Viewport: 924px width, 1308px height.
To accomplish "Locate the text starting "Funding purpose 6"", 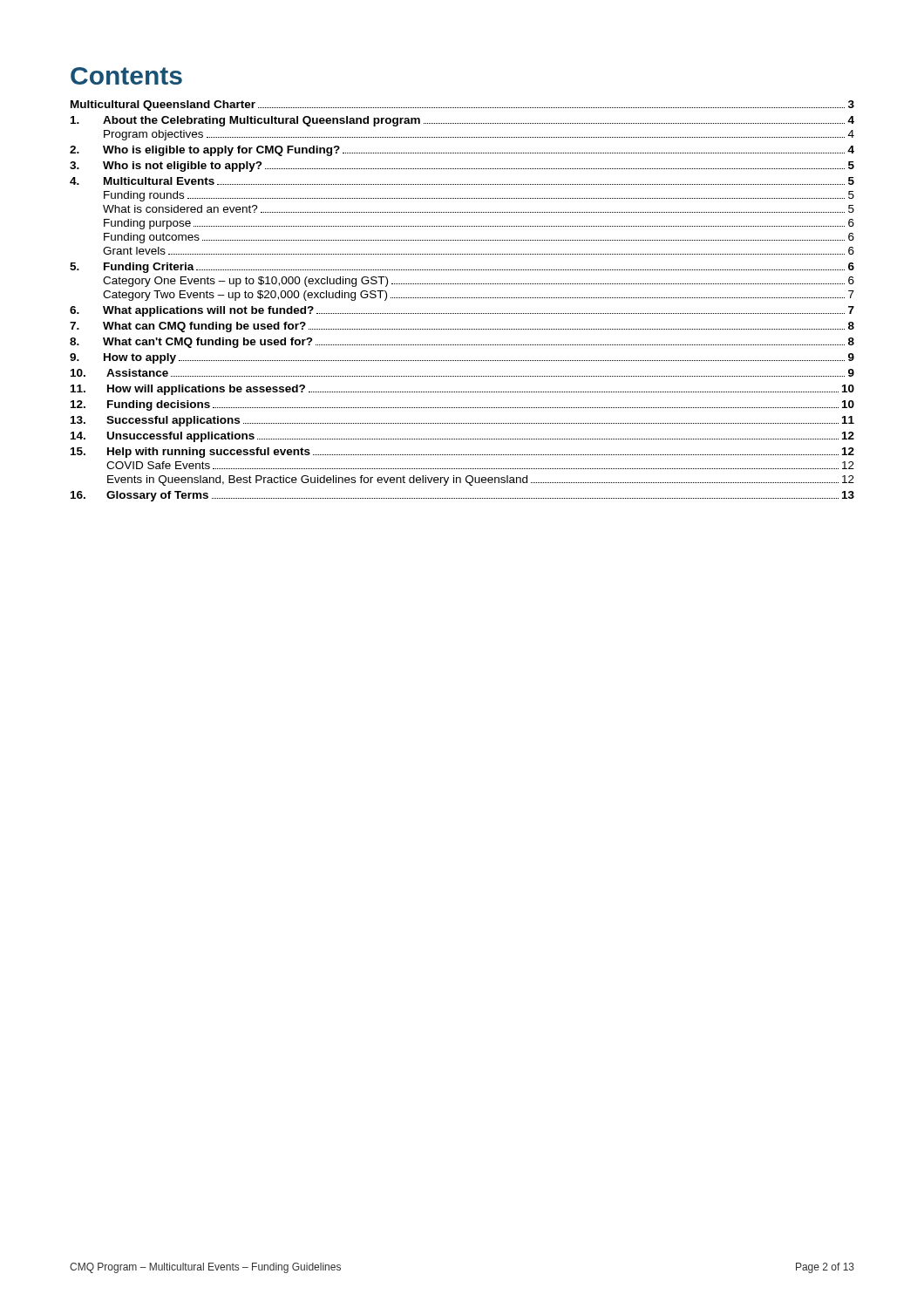I will click(479, 223).
